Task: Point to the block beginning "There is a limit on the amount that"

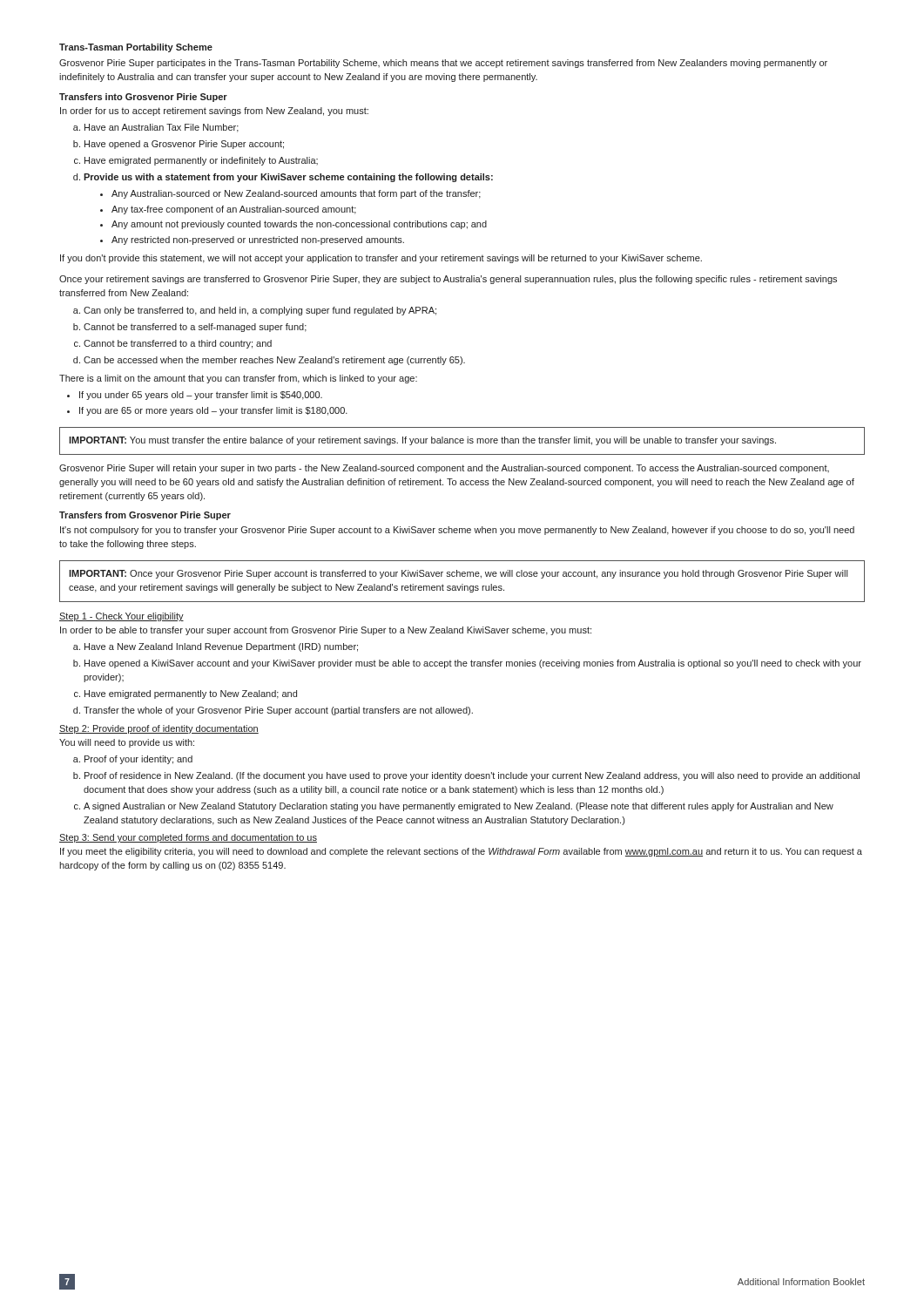Action: pos(238,378)
